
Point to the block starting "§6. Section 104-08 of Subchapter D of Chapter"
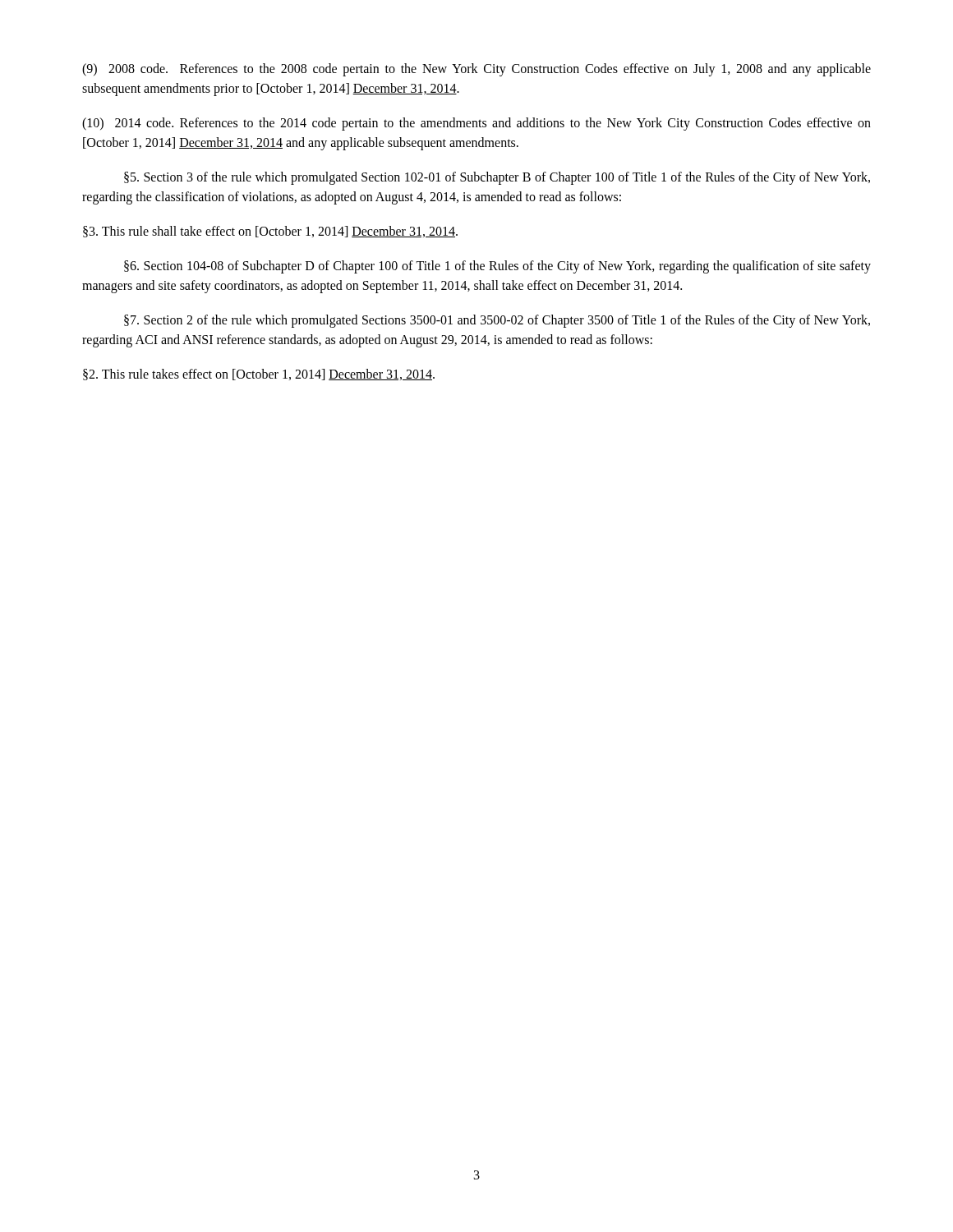476,276
